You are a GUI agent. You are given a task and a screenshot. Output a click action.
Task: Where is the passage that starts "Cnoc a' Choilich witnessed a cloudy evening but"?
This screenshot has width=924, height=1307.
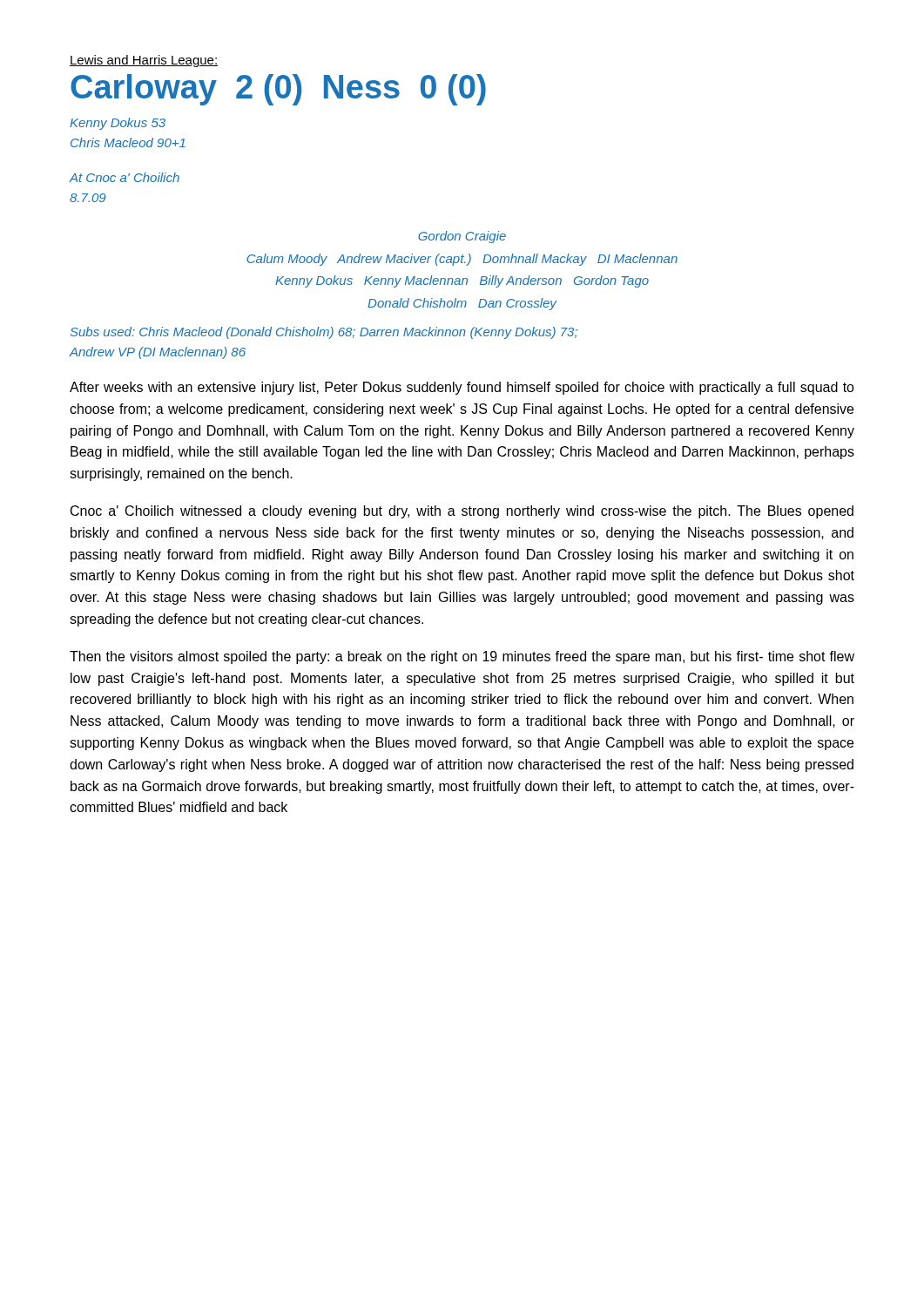(x=462, y=565)
